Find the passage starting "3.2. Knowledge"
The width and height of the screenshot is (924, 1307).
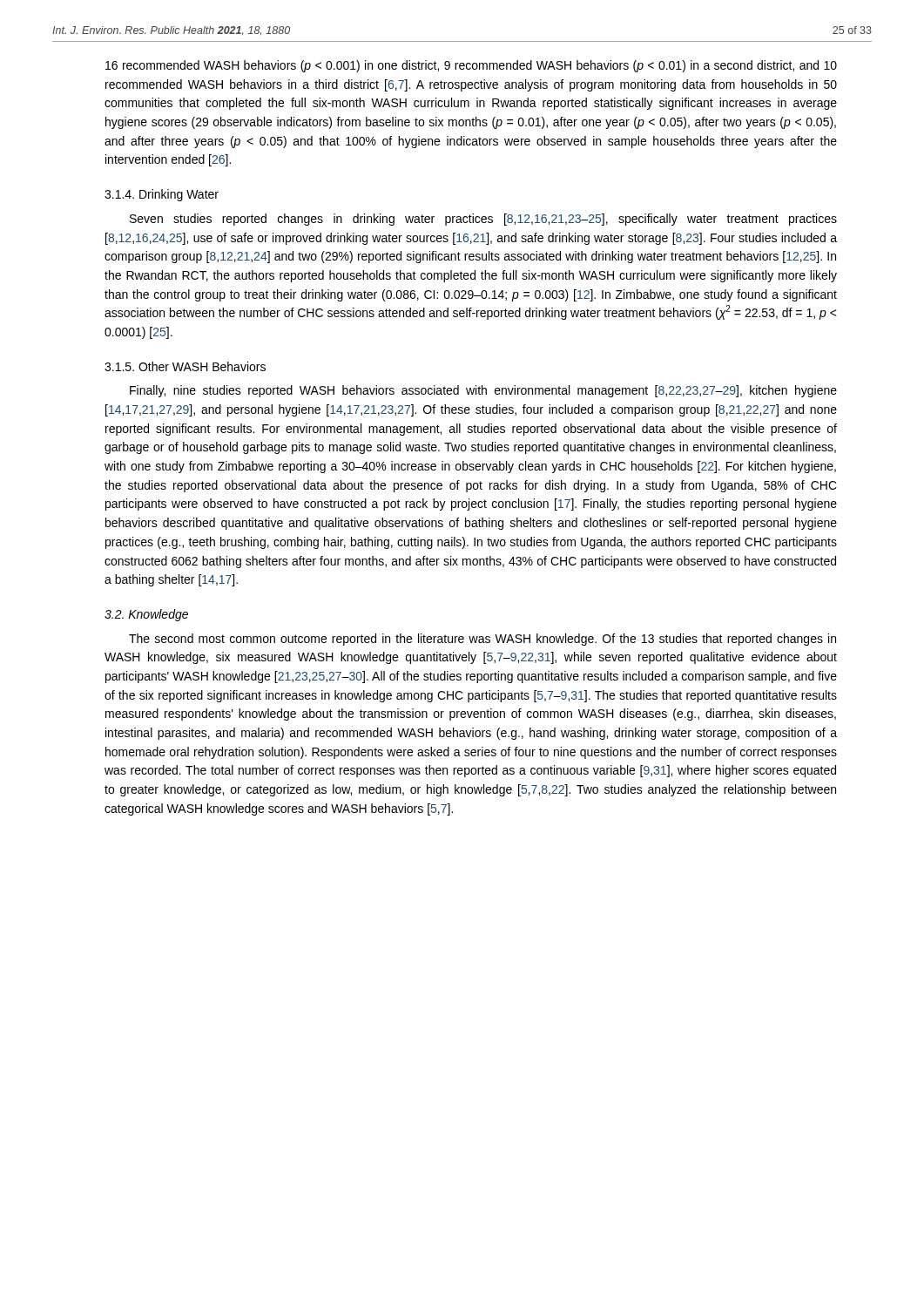click(x=146, y=615)
